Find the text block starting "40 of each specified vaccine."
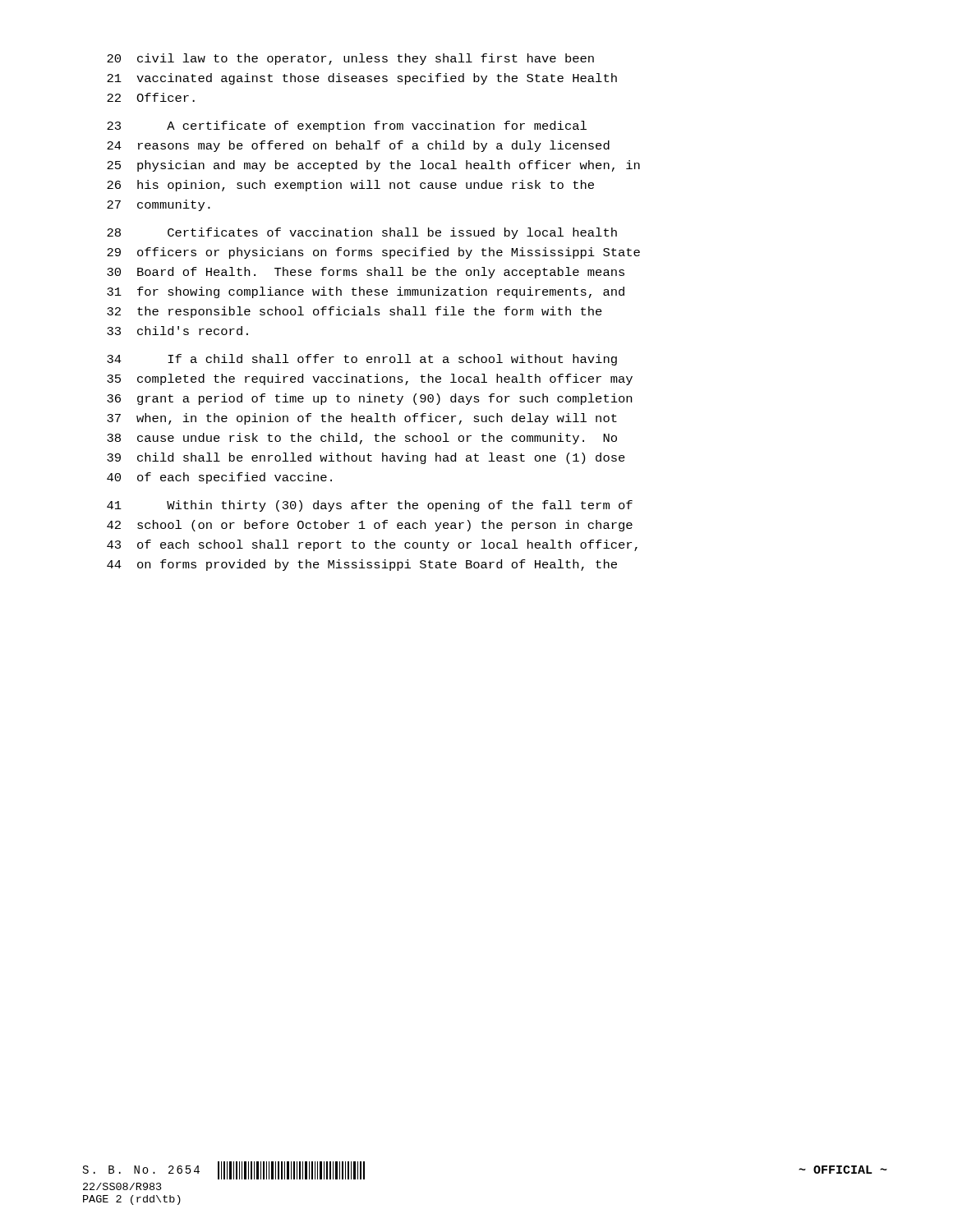Screen dimensions: 1232x953 click(209, 478)
